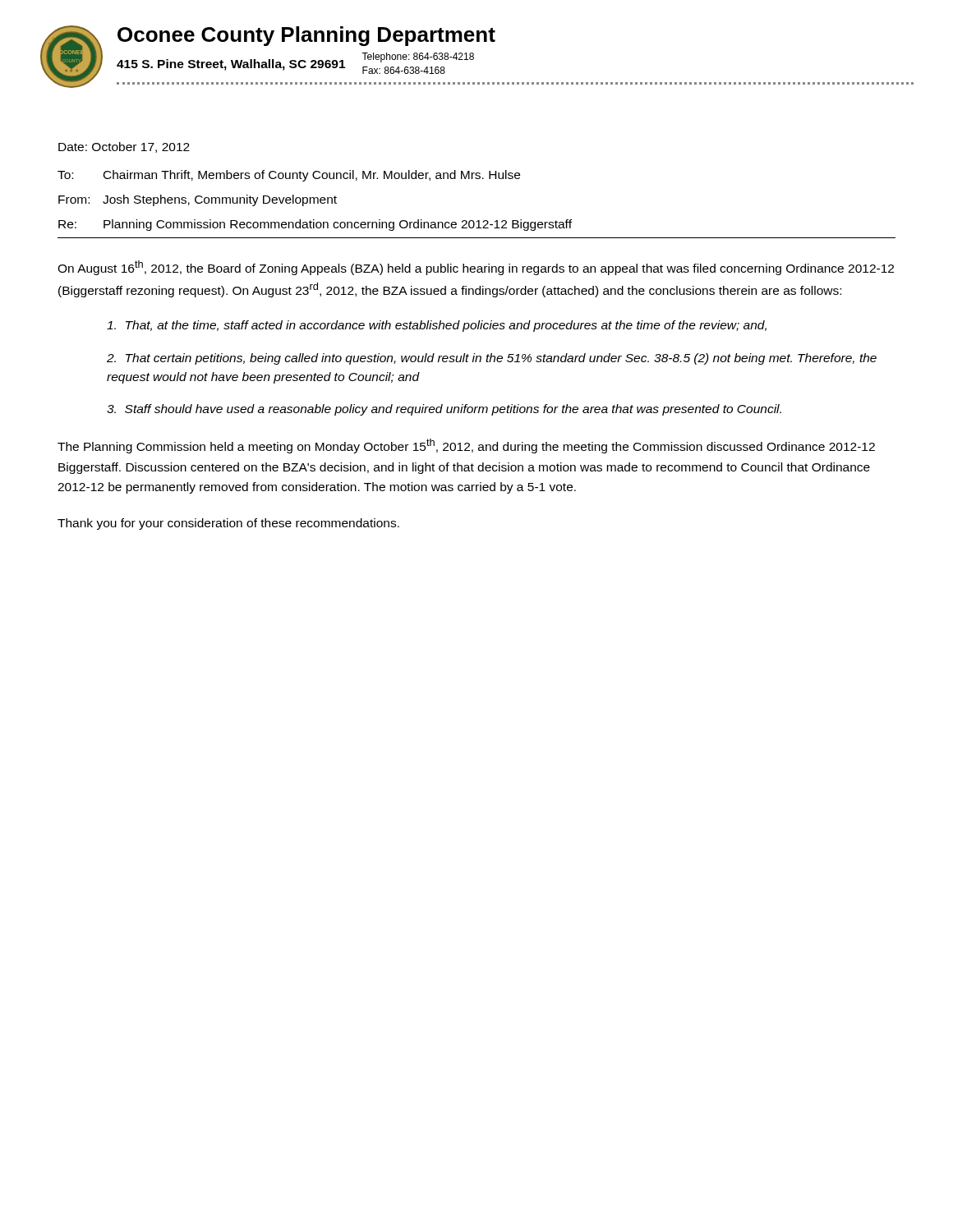The width and height of the screenshot is (953, 1232).
Task: Where does it say "Date: October 17, 2012"?
Action: tap(124, 147)
